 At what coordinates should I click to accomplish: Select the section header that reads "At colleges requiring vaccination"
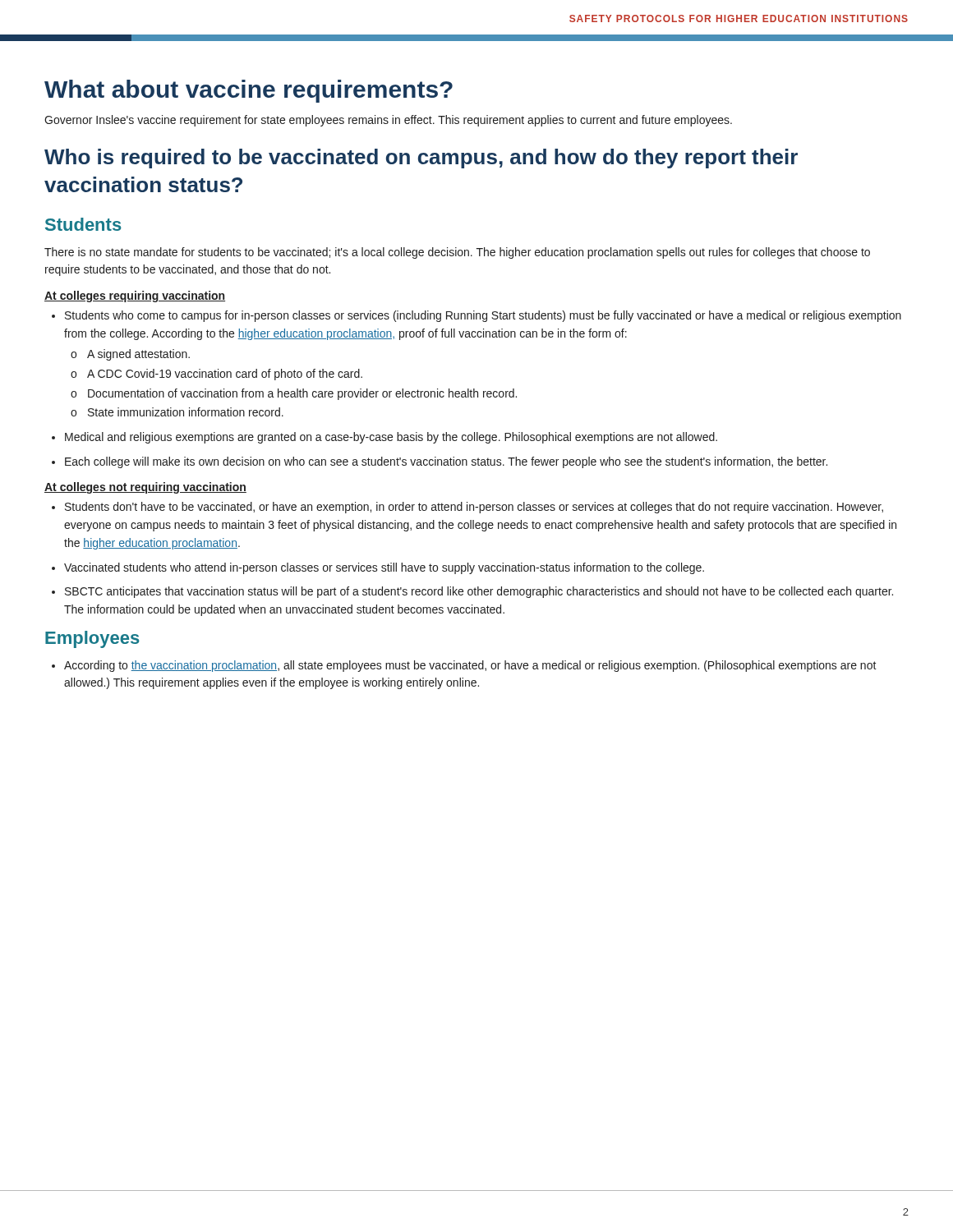[x=135, y=297]
